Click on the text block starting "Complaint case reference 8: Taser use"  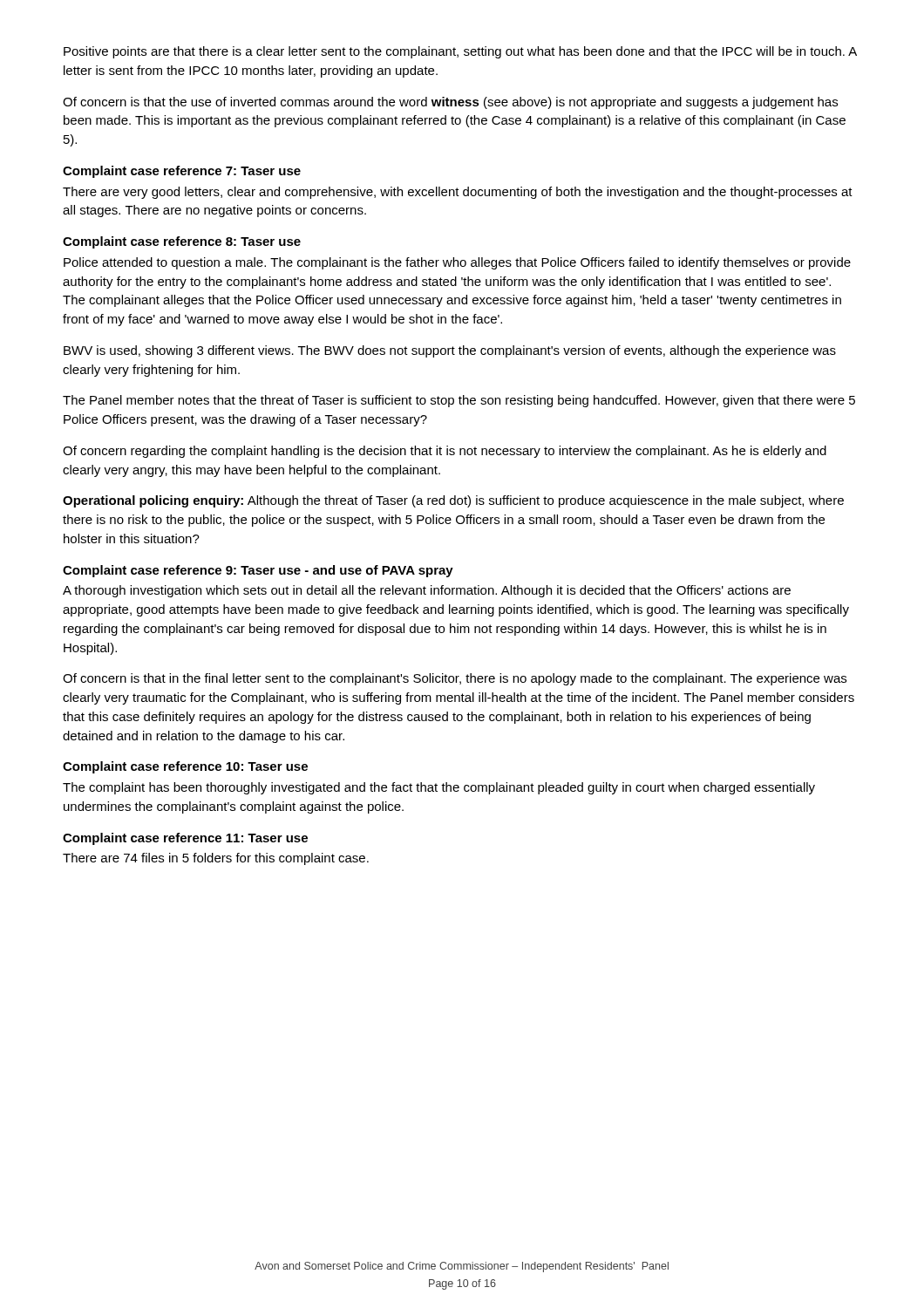(x=182, y=241)
